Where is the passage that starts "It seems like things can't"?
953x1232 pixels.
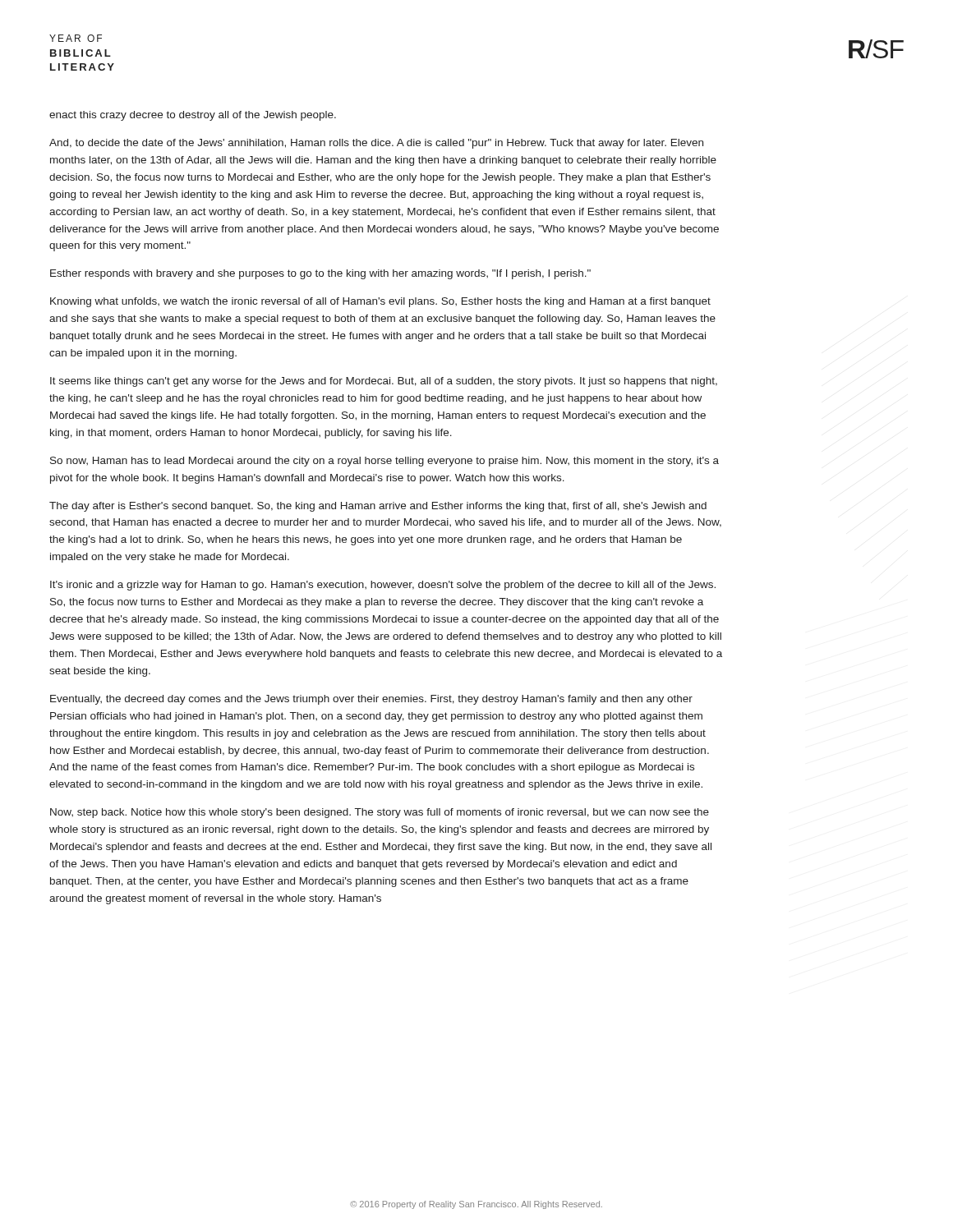386,407
